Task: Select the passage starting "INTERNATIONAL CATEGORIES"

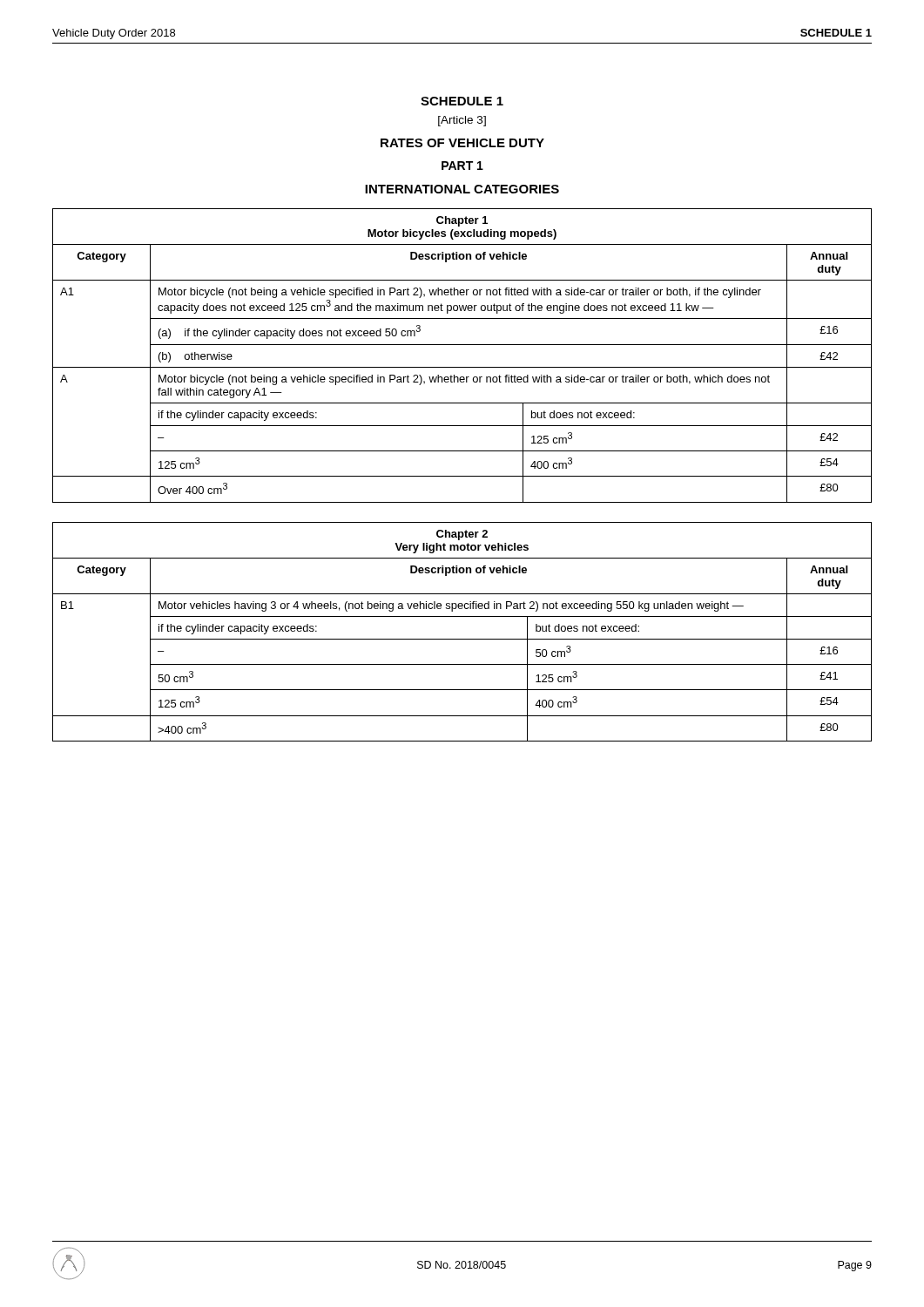Action: point(462,189)
